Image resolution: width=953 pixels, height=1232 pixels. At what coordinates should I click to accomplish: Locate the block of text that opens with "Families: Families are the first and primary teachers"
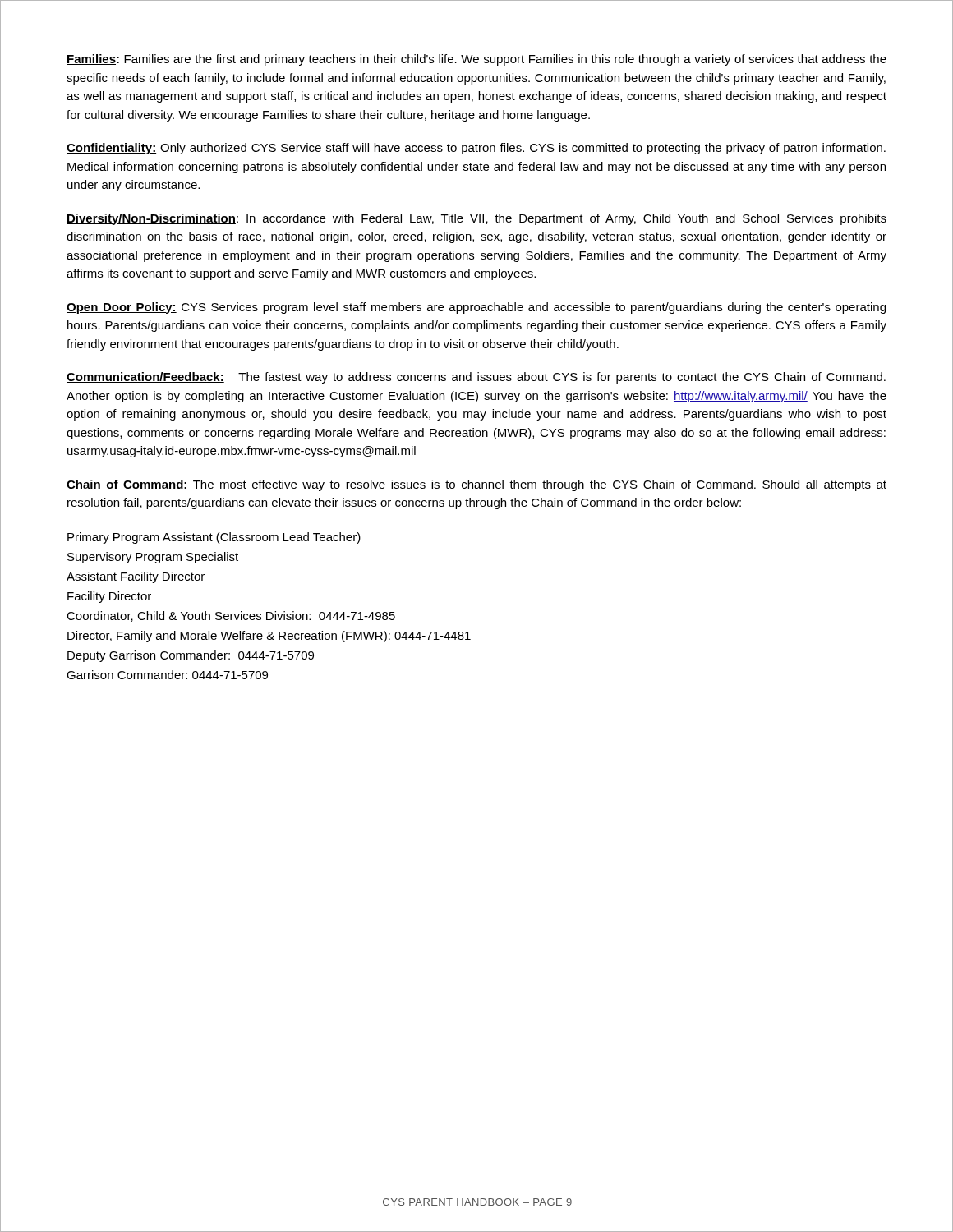click(x=476, y=87)
